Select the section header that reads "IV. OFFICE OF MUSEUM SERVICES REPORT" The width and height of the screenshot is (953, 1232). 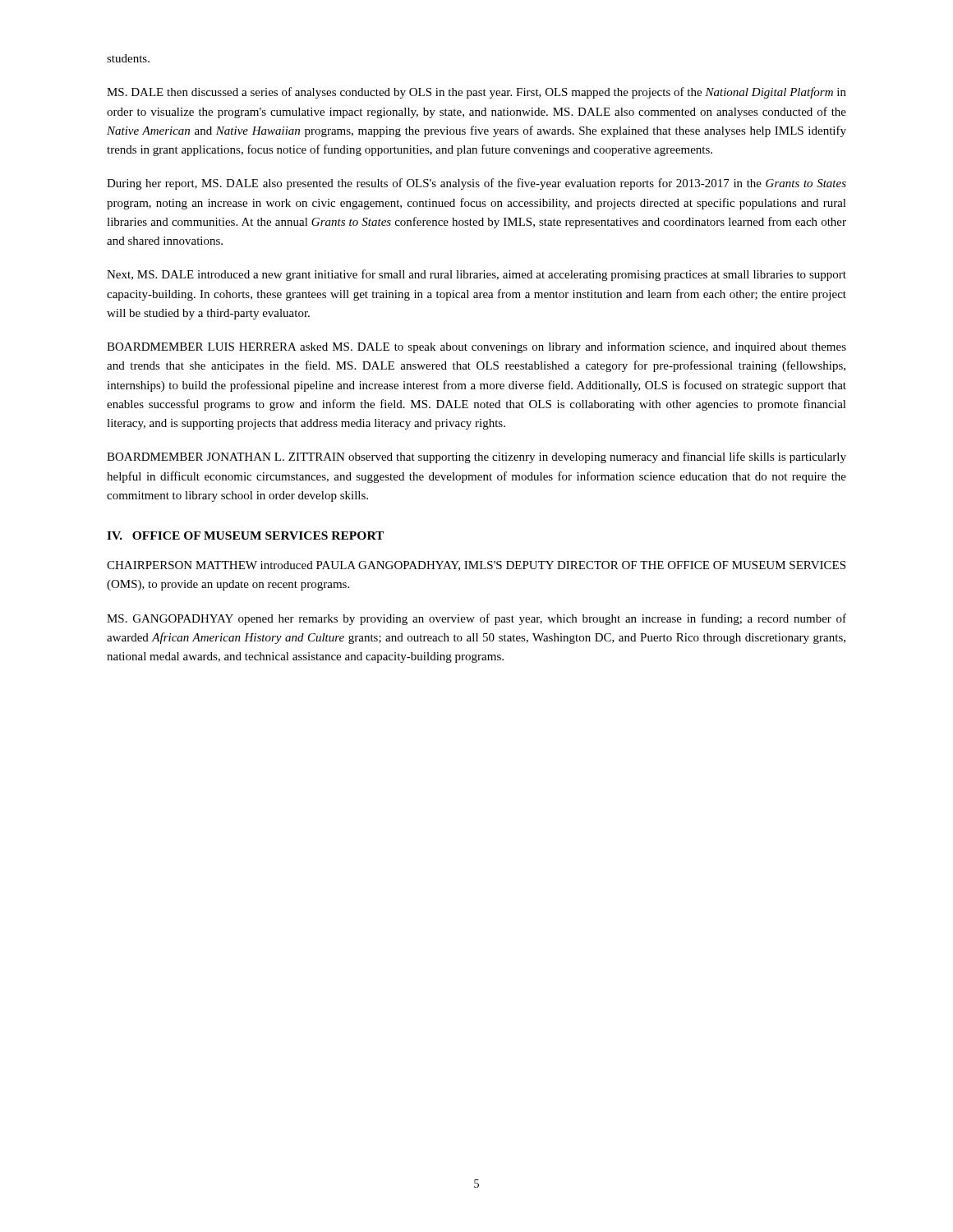[245, 535]
